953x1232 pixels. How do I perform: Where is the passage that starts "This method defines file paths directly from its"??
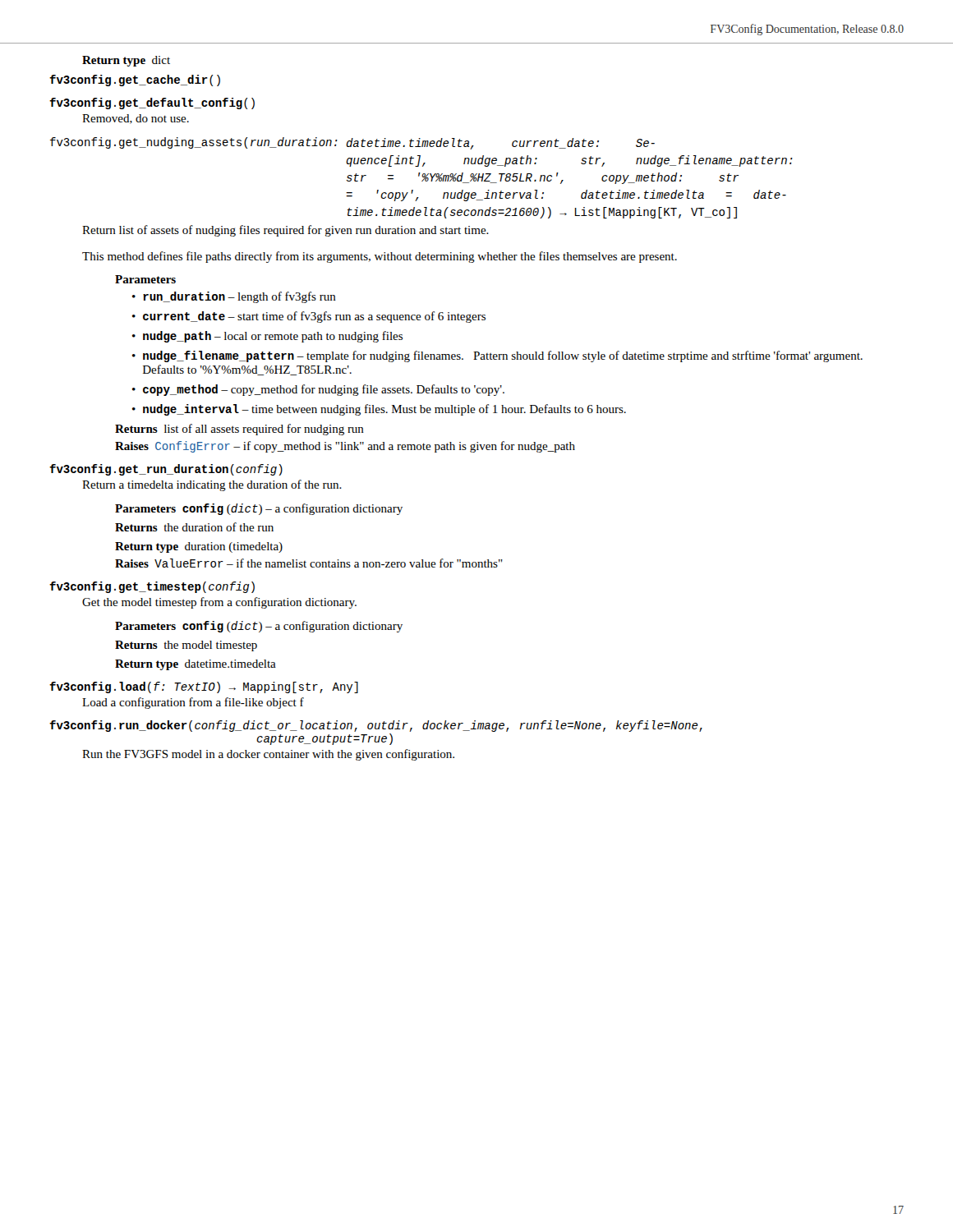click(x=380, y=256)
